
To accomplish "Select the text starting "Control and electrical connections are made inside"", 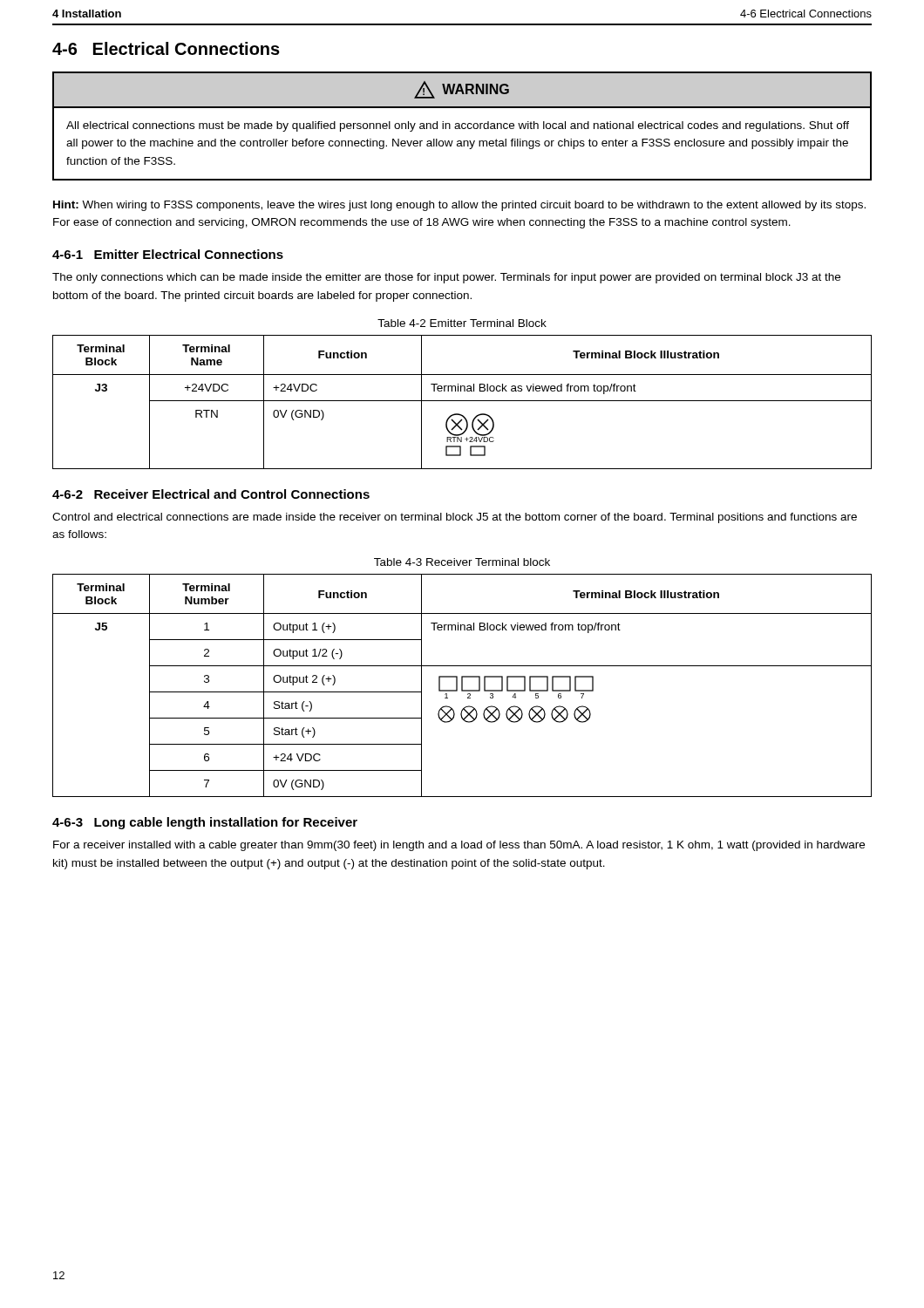I will tap(455, 525).
